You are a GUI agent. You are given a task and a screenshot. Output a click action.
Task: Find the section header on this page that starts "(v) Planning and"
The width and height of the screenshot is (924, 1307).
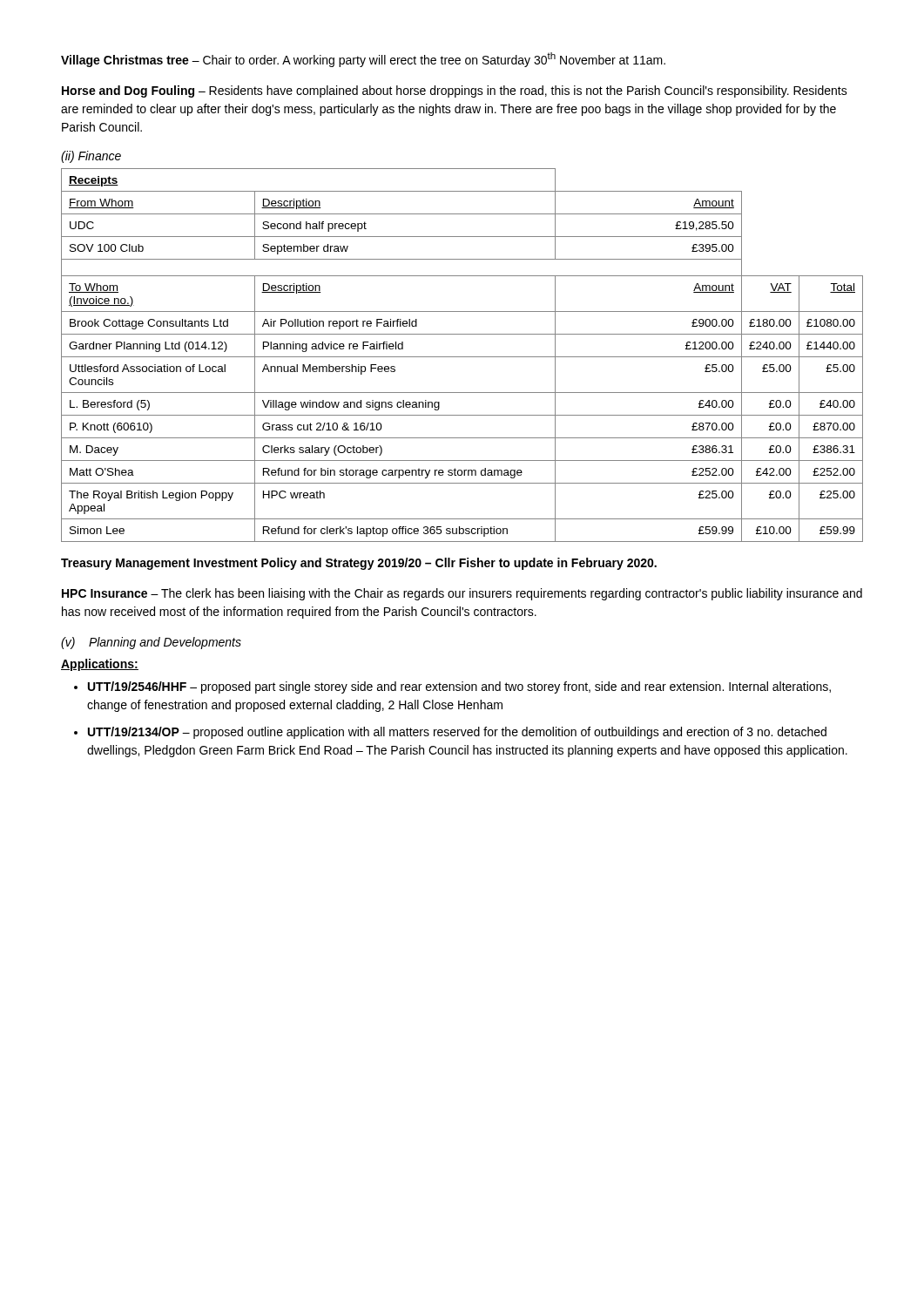tap(151, 642)
